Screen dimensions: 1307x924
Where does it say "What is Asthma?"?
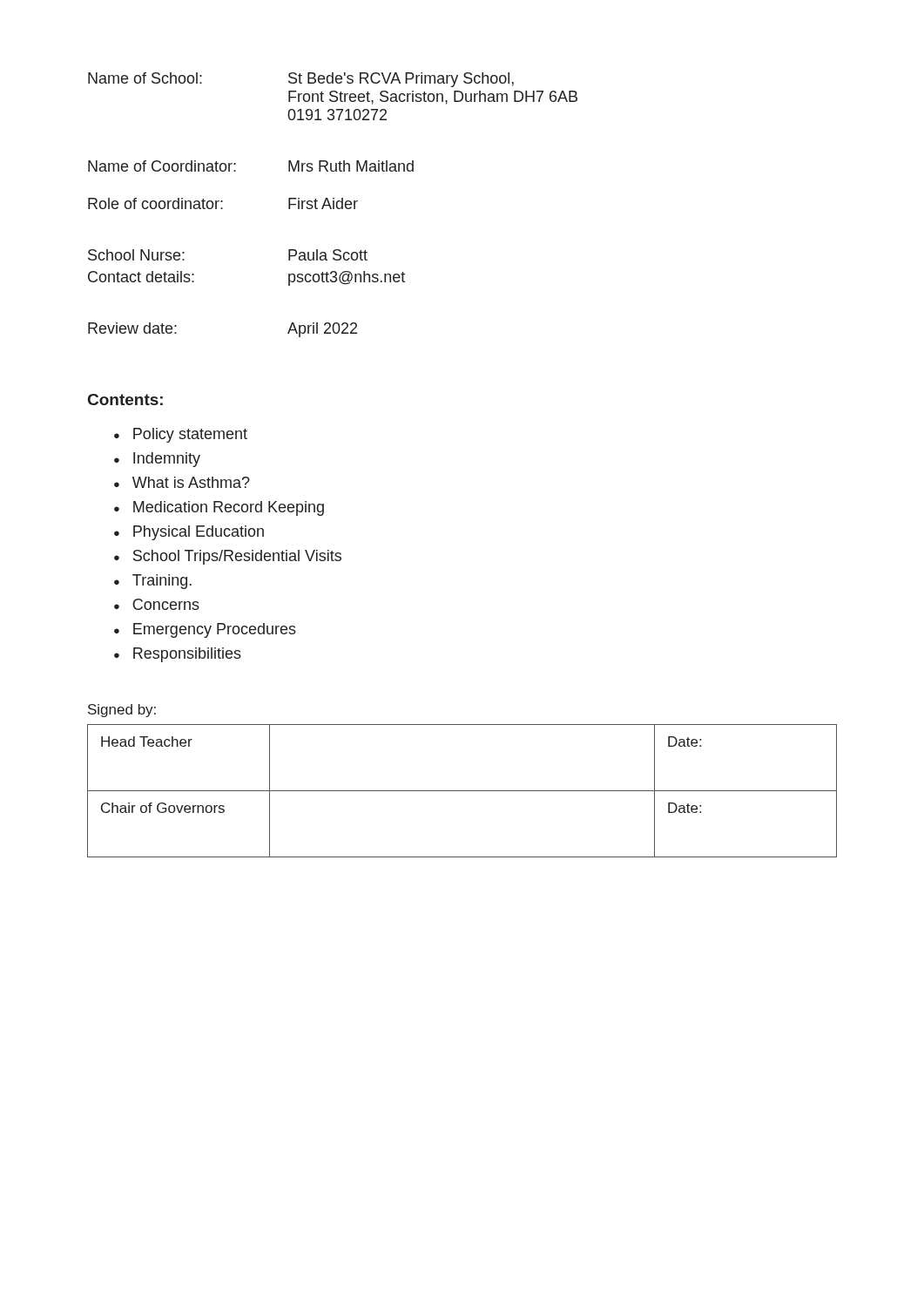pos(182,482)
